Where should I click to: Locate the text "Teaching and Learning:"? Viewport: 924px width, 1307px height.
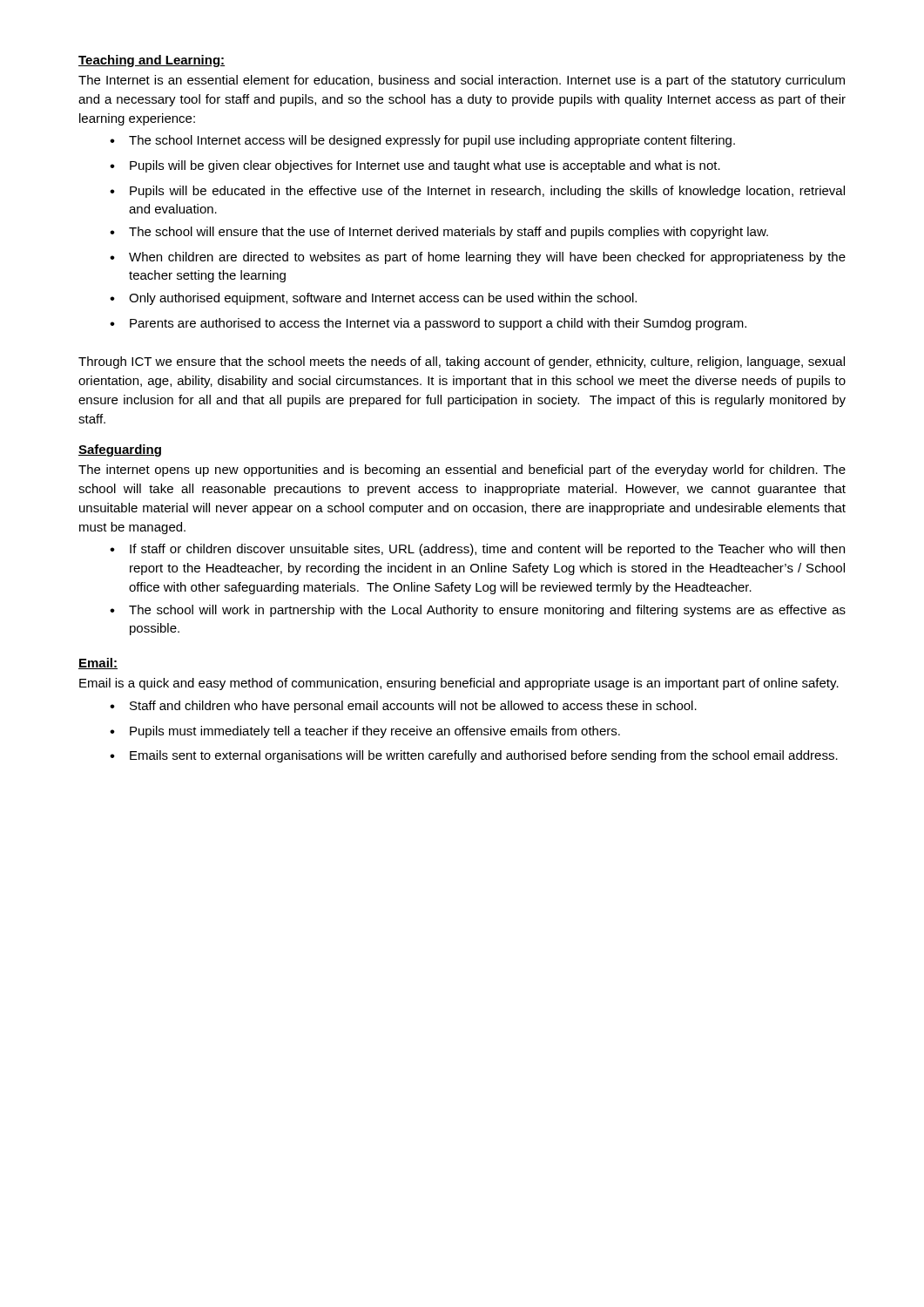coord(152,60)
